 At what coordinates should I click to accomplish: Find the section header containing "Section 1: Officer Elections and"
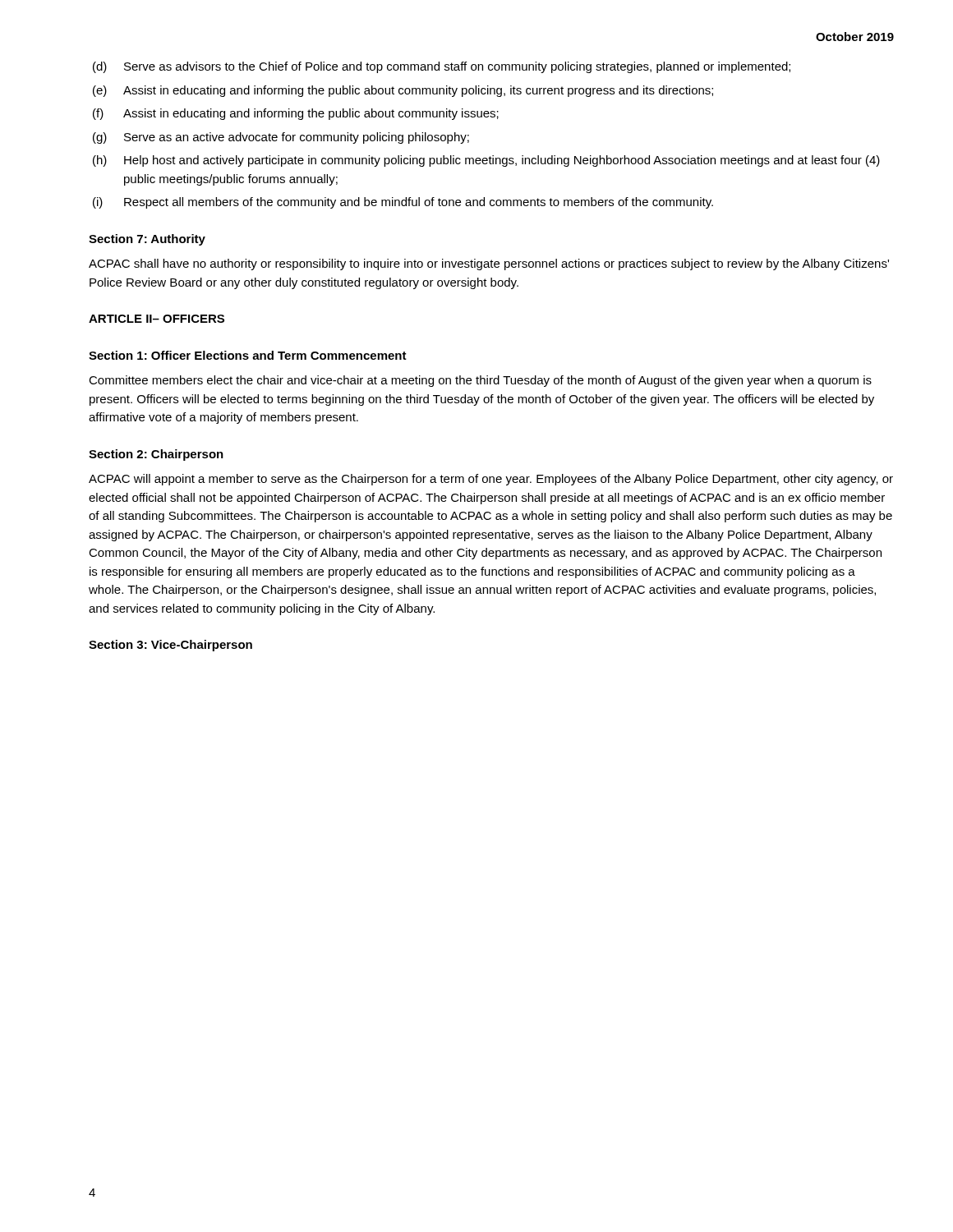click(x=247, y=355)
